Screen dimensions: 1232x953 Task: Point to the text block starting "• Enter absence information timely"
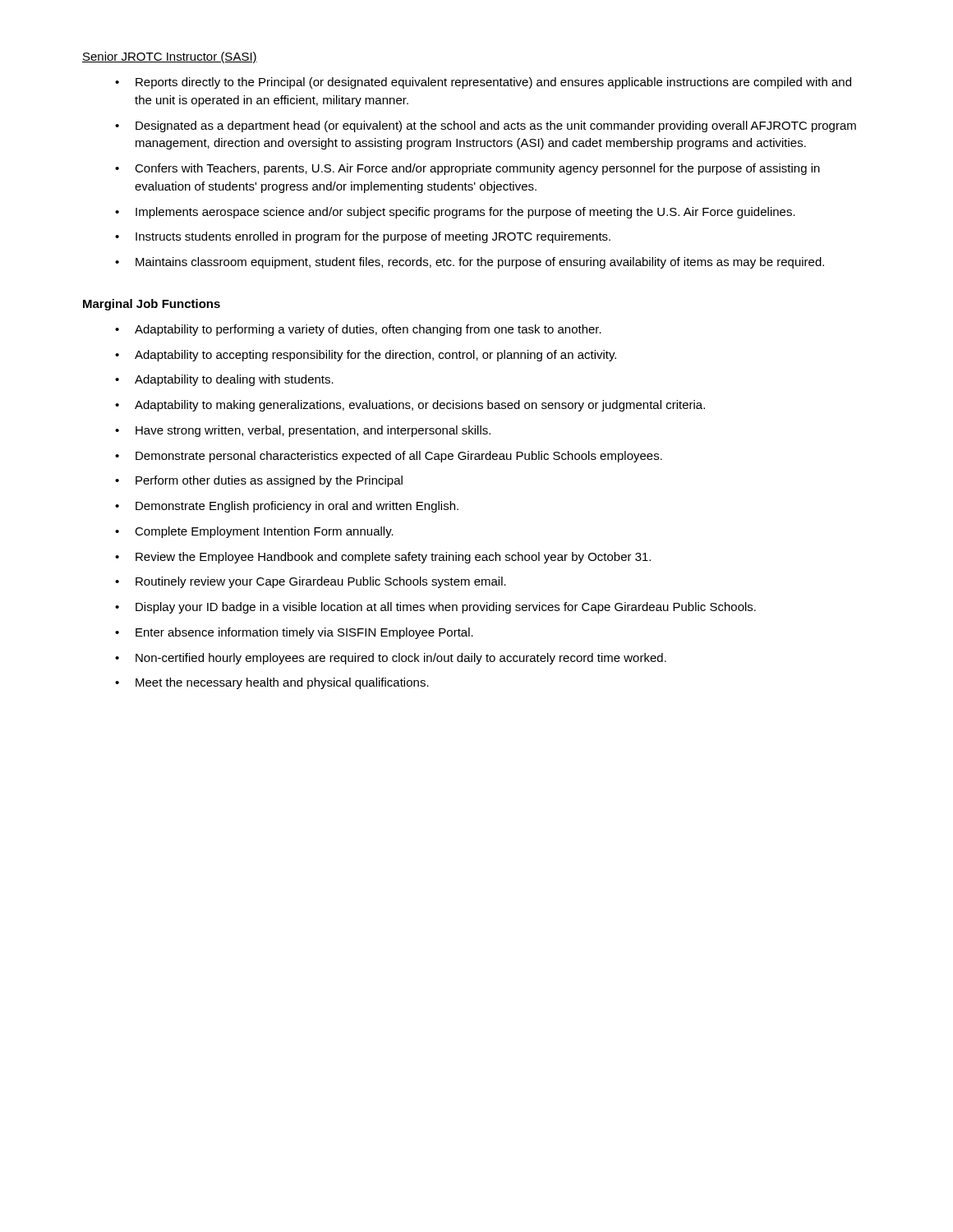coord(294,632)
